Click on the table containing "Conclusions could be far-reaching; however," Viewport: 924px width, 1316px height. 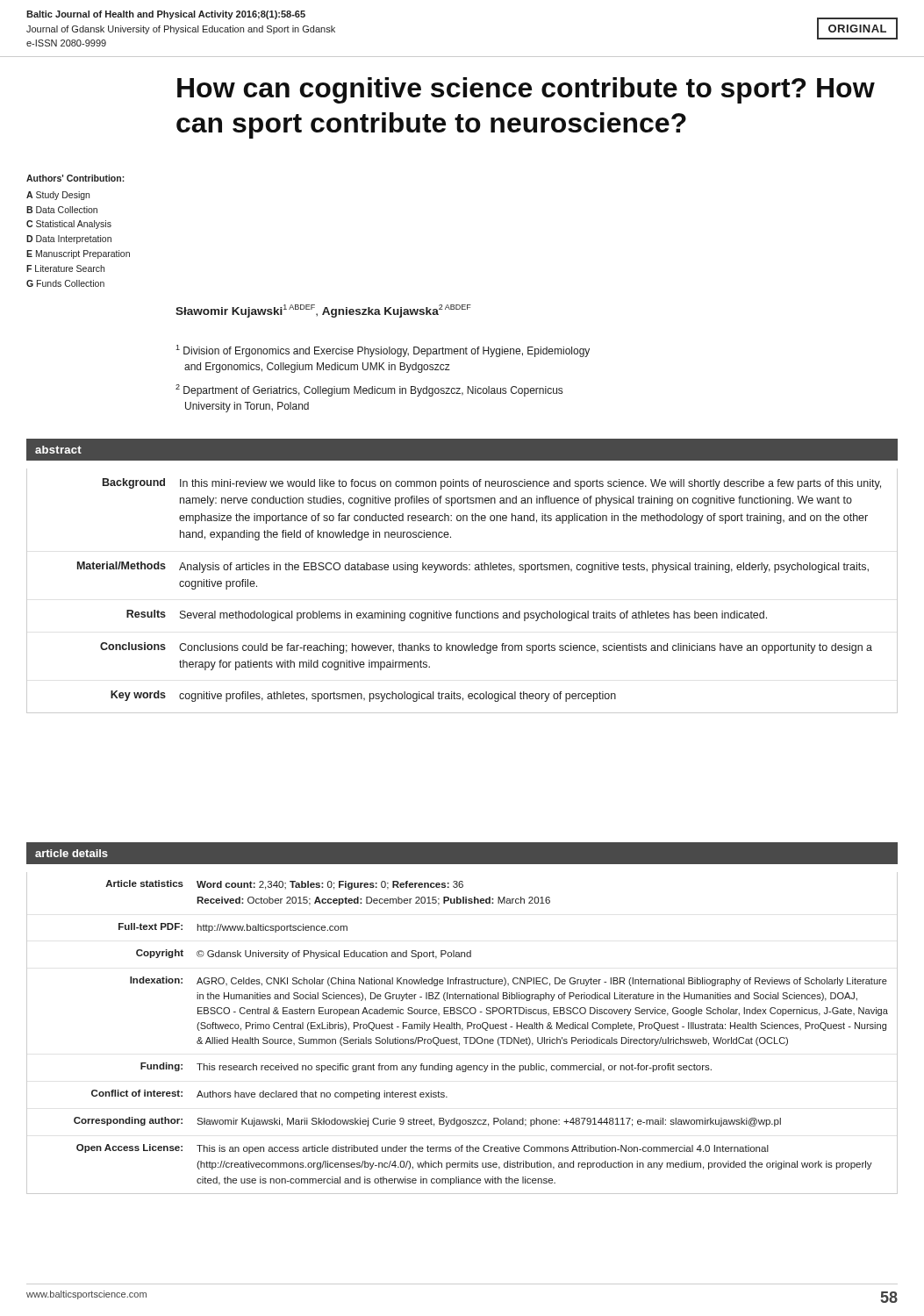click(462, 591)
